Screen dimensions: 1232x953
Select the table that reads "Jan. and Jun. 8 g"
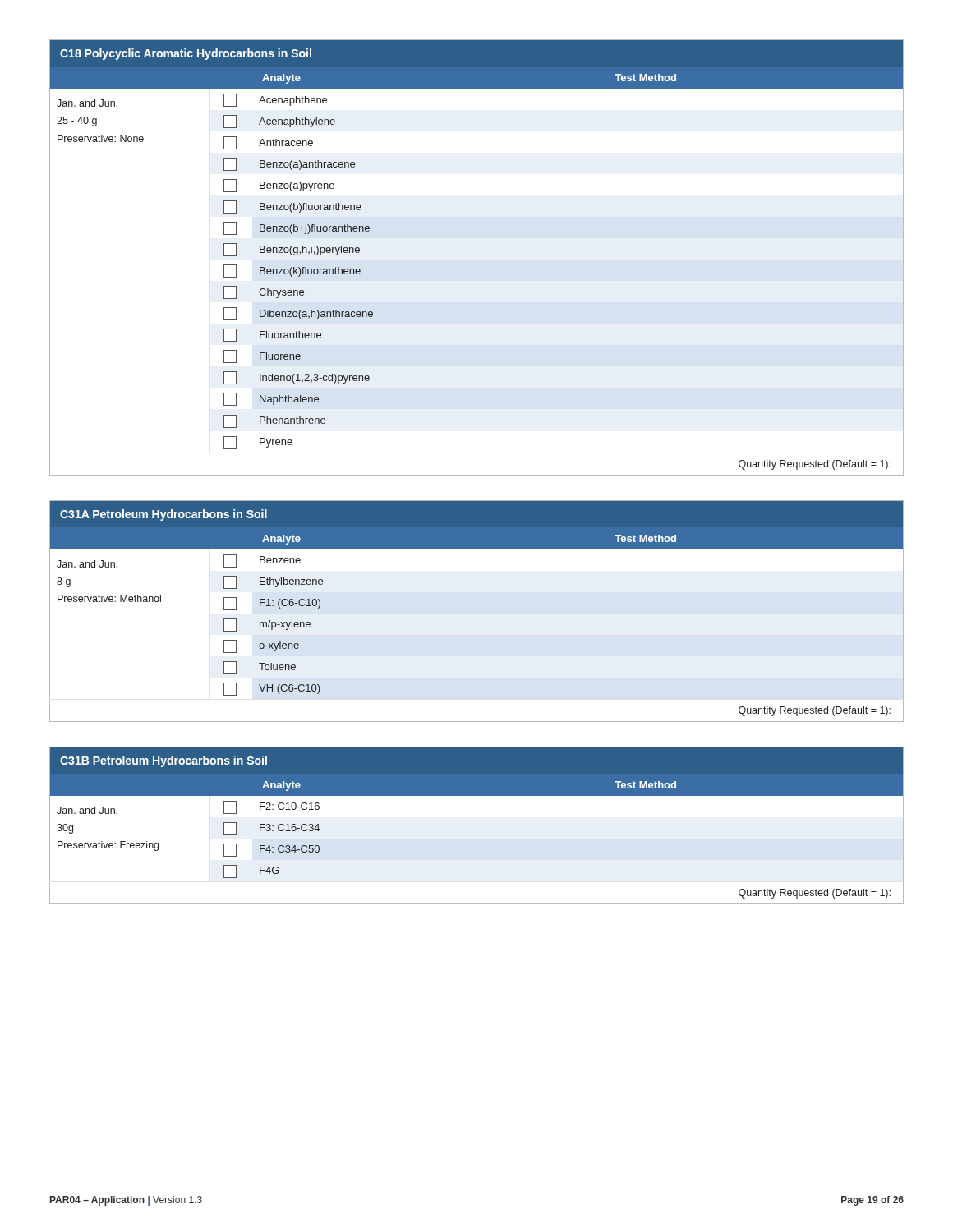click(x=476, y=611)
